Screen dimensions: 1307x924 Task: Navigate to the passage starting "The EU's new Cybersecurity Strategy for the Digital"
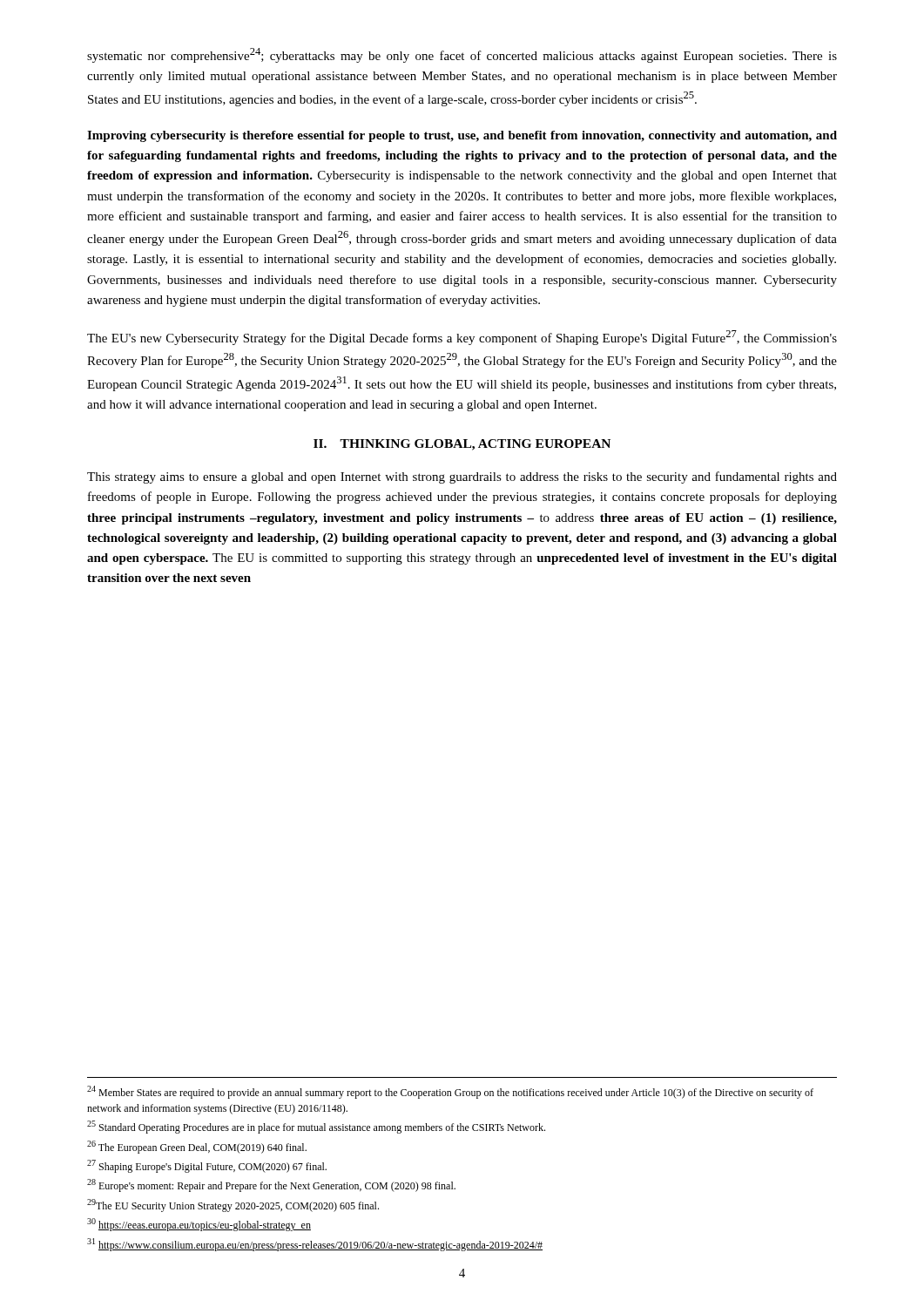[x=462, y=369]
